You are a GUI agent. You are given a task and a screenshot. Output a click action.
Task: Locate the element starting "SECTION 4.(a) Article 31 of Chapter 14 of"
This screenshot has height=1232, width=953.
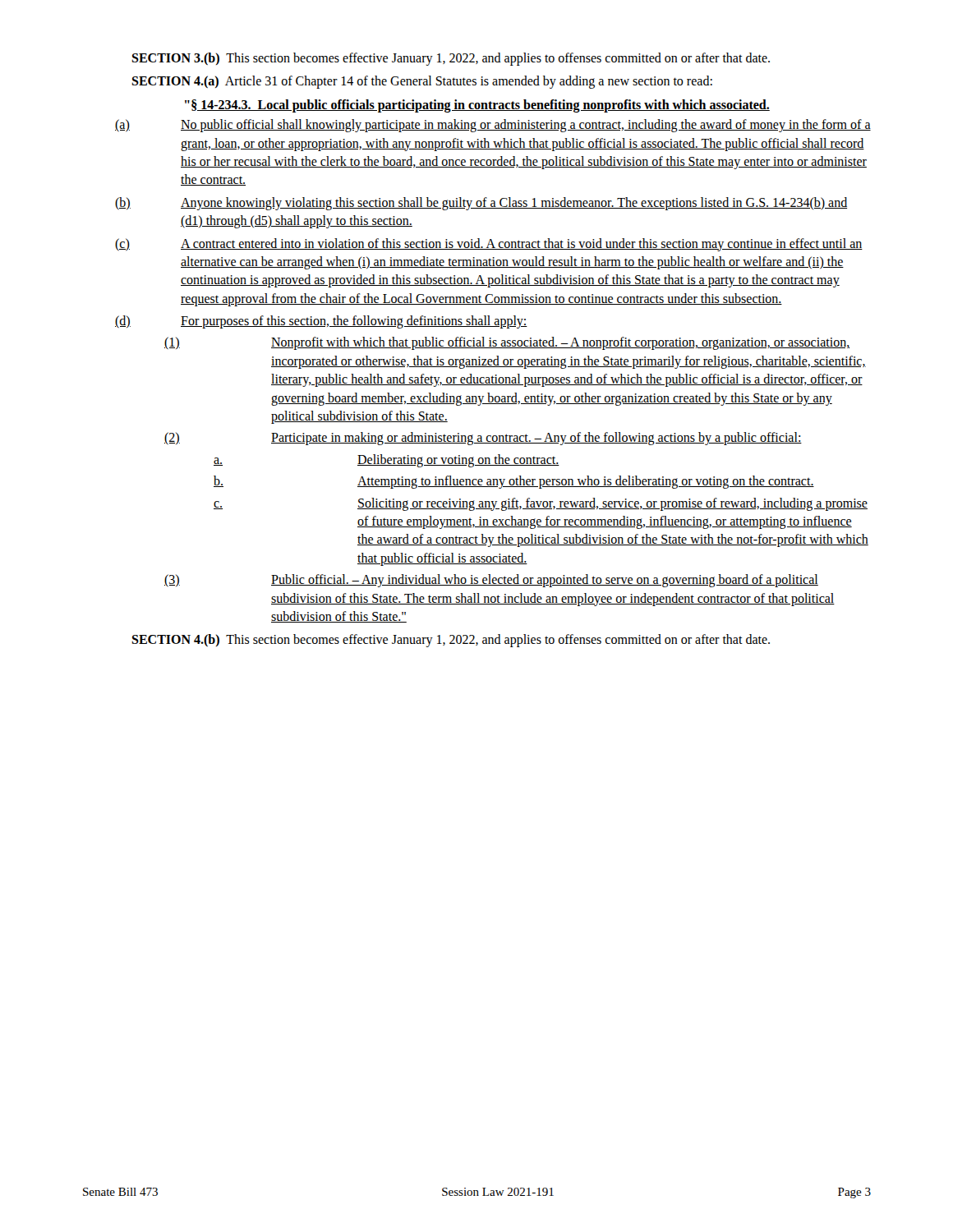[422, 81]
